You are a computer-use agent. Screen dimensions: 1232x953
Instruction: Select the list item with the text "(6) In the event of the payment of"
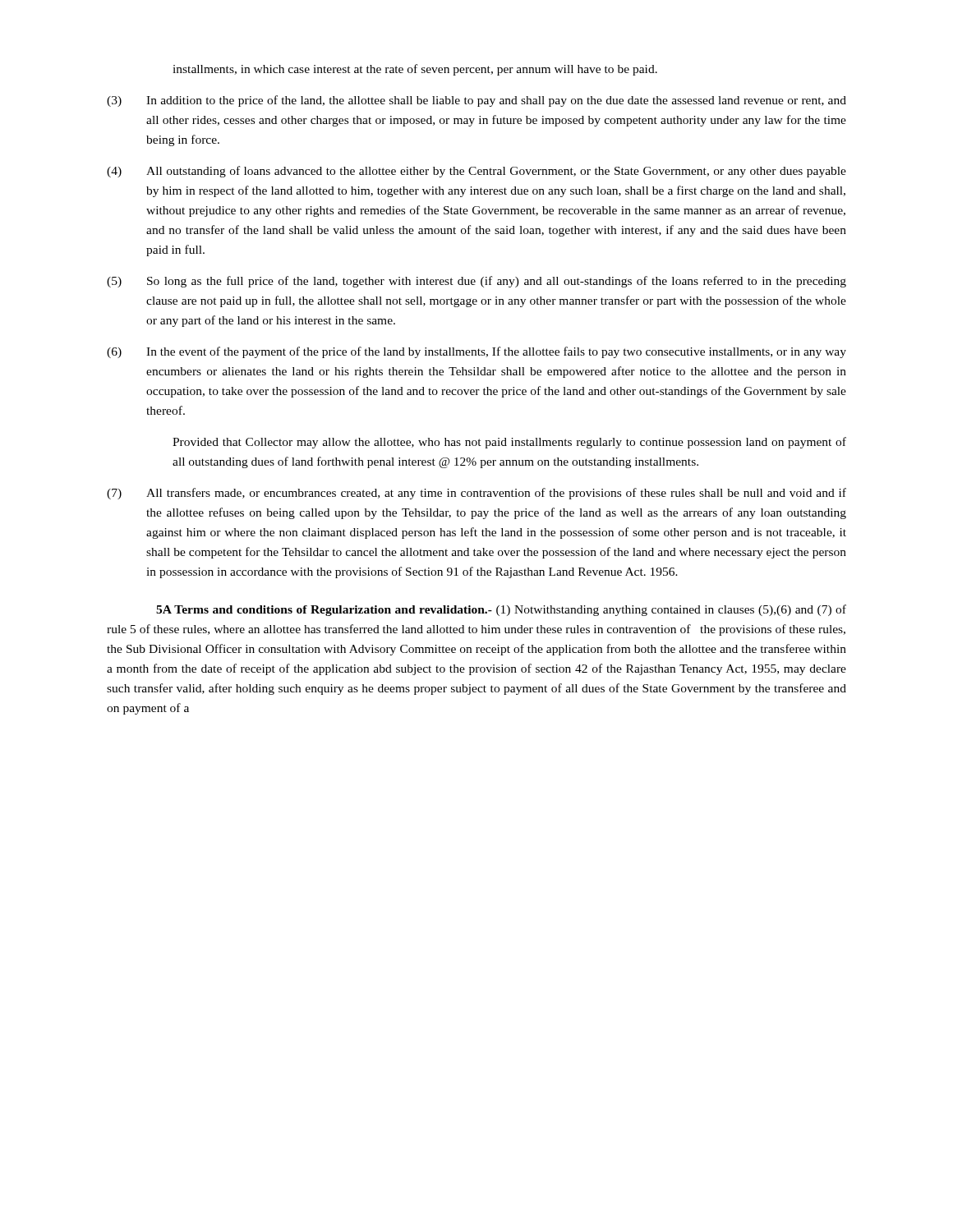point(476,381)
